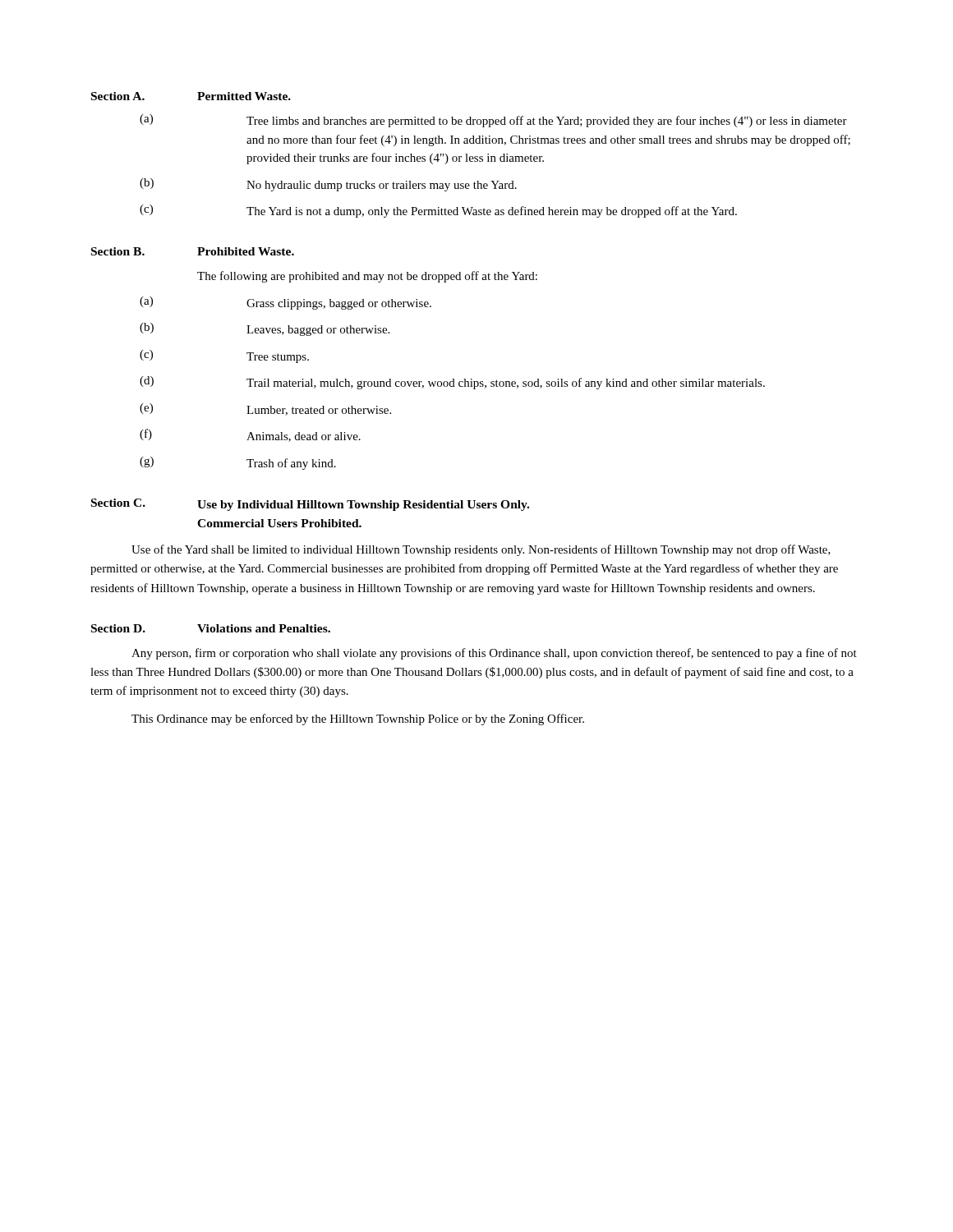The height and width of the screenshot is (1232, 953).
Task: Navigate to the text starting "(d) Trail material,"
Action: pyautogui.click(x=476, y=383)
